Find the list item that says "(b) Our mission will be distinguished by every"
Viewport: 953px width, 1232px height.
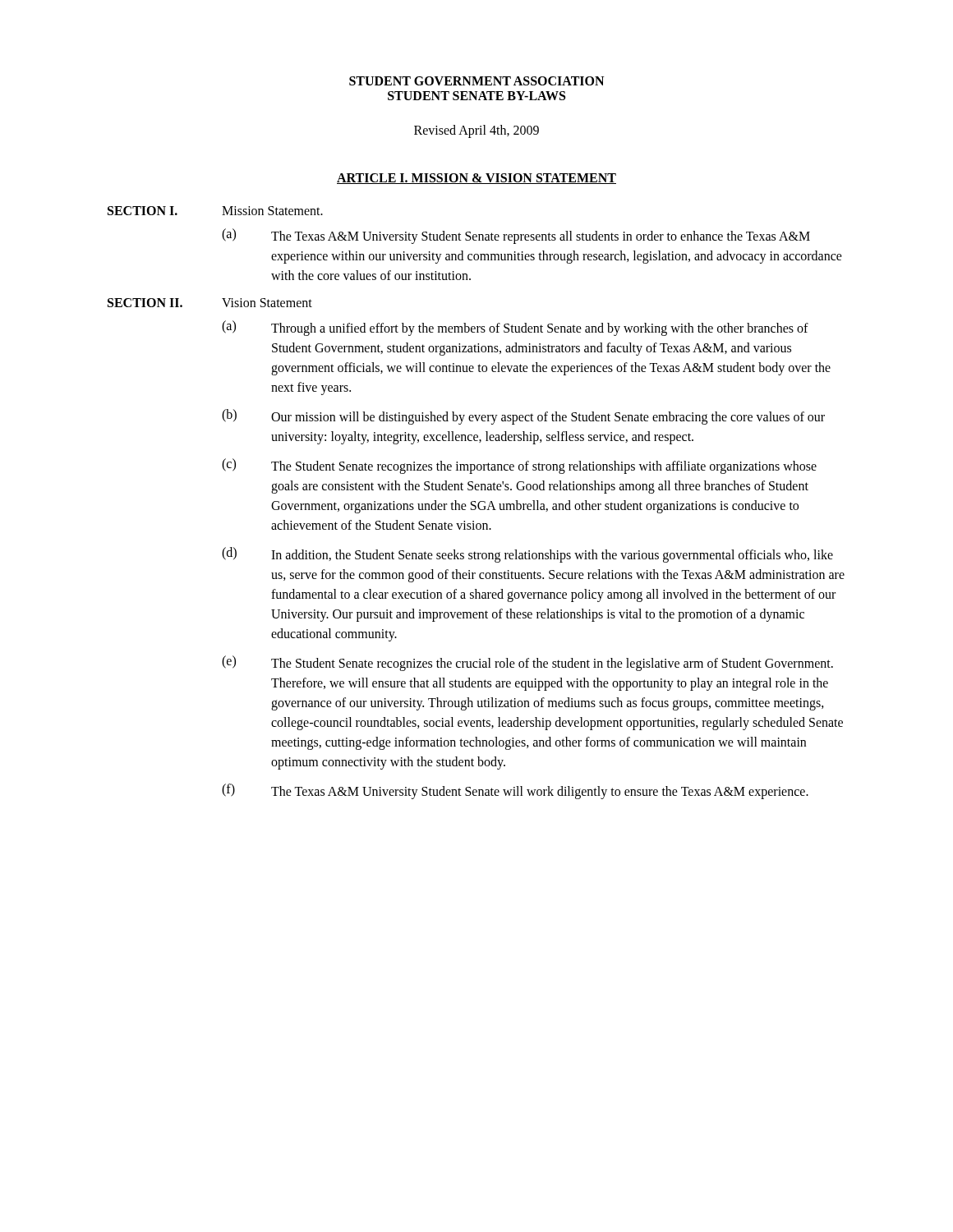[534, 427]
